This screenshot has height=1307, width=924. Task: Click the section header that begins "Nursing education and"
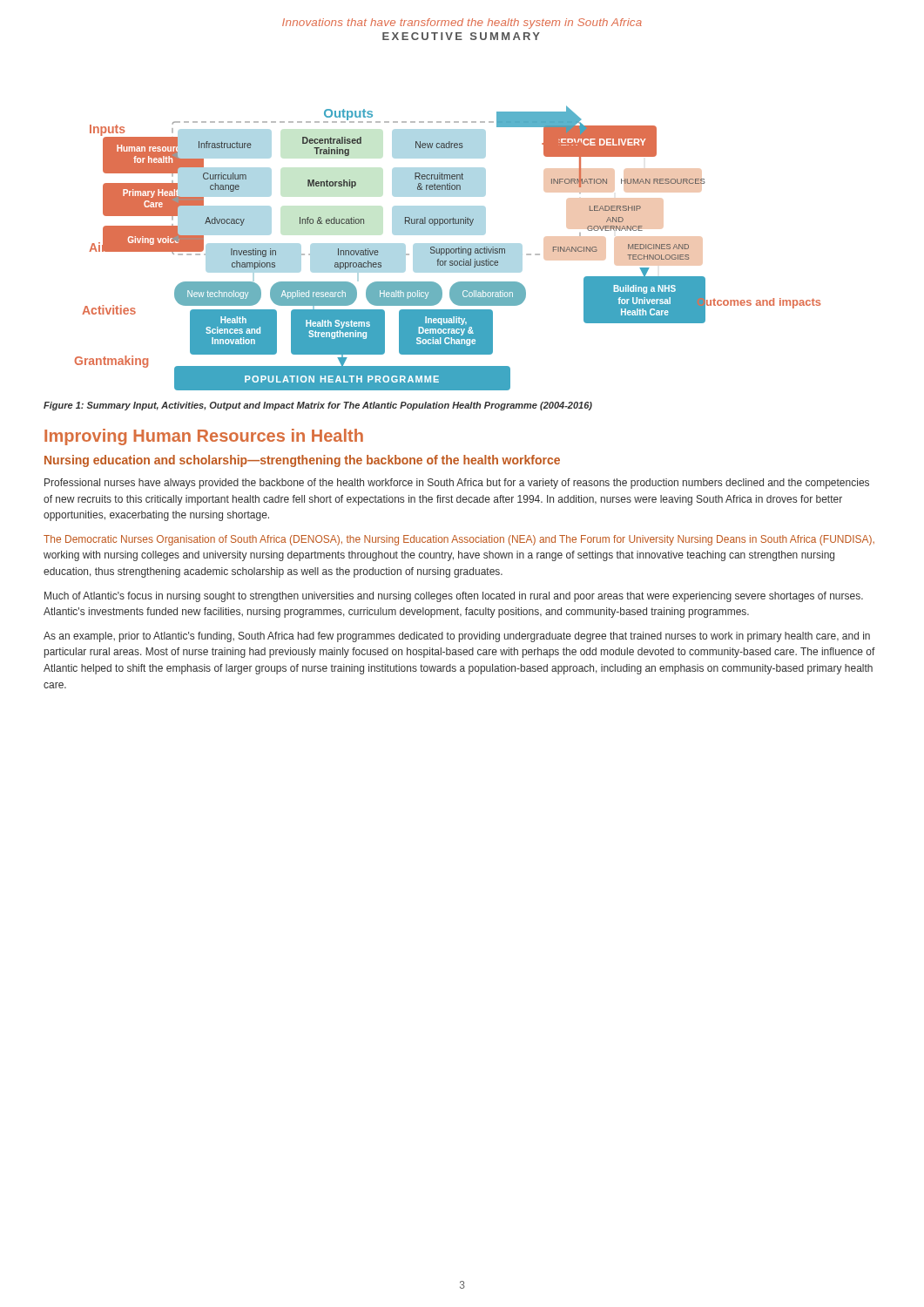[x=302, y=460]
